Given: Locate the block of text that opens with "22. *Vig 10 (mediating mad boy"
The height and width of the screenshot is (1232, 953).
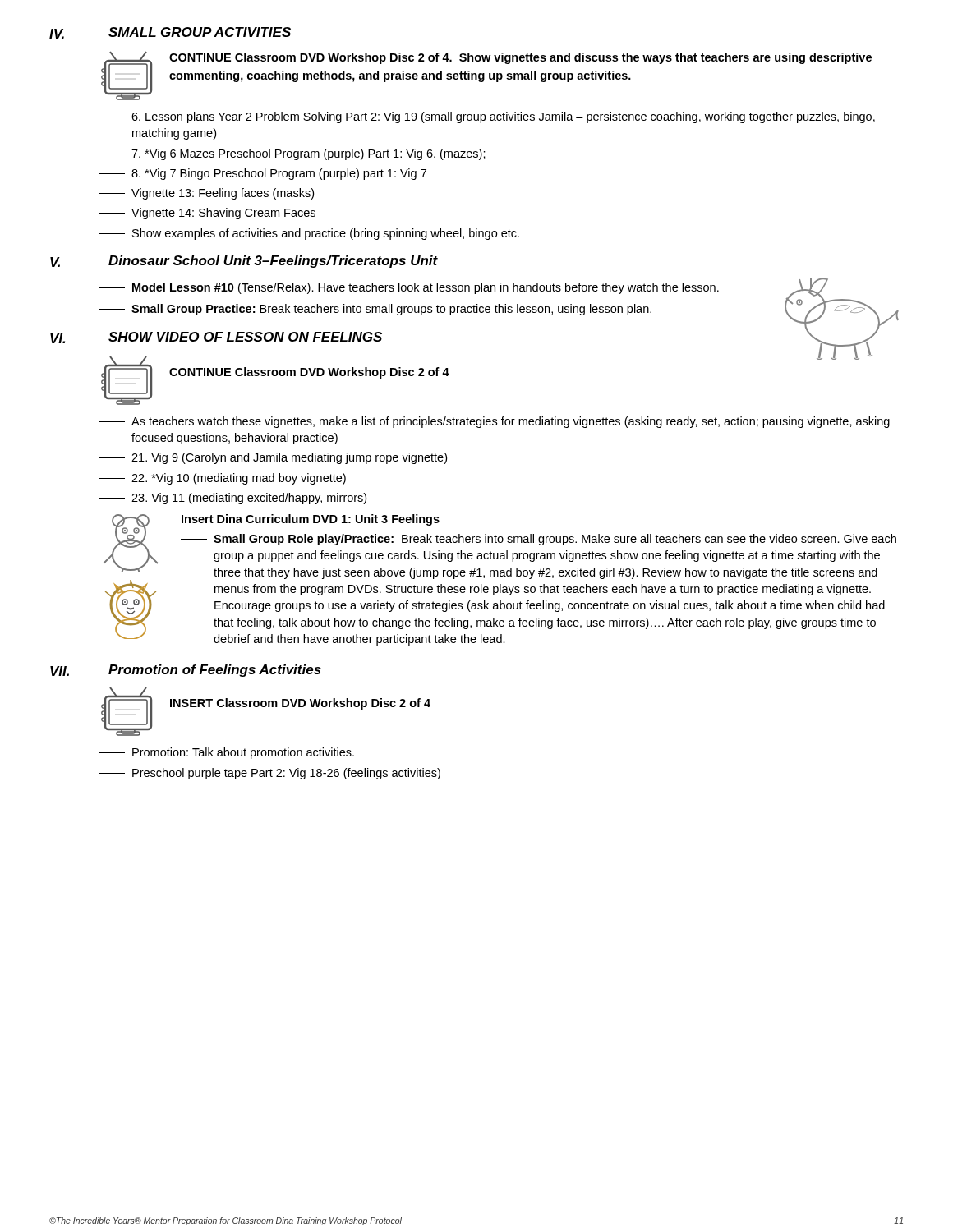Looking at the screenshot, I should click(x=222, y=479).
